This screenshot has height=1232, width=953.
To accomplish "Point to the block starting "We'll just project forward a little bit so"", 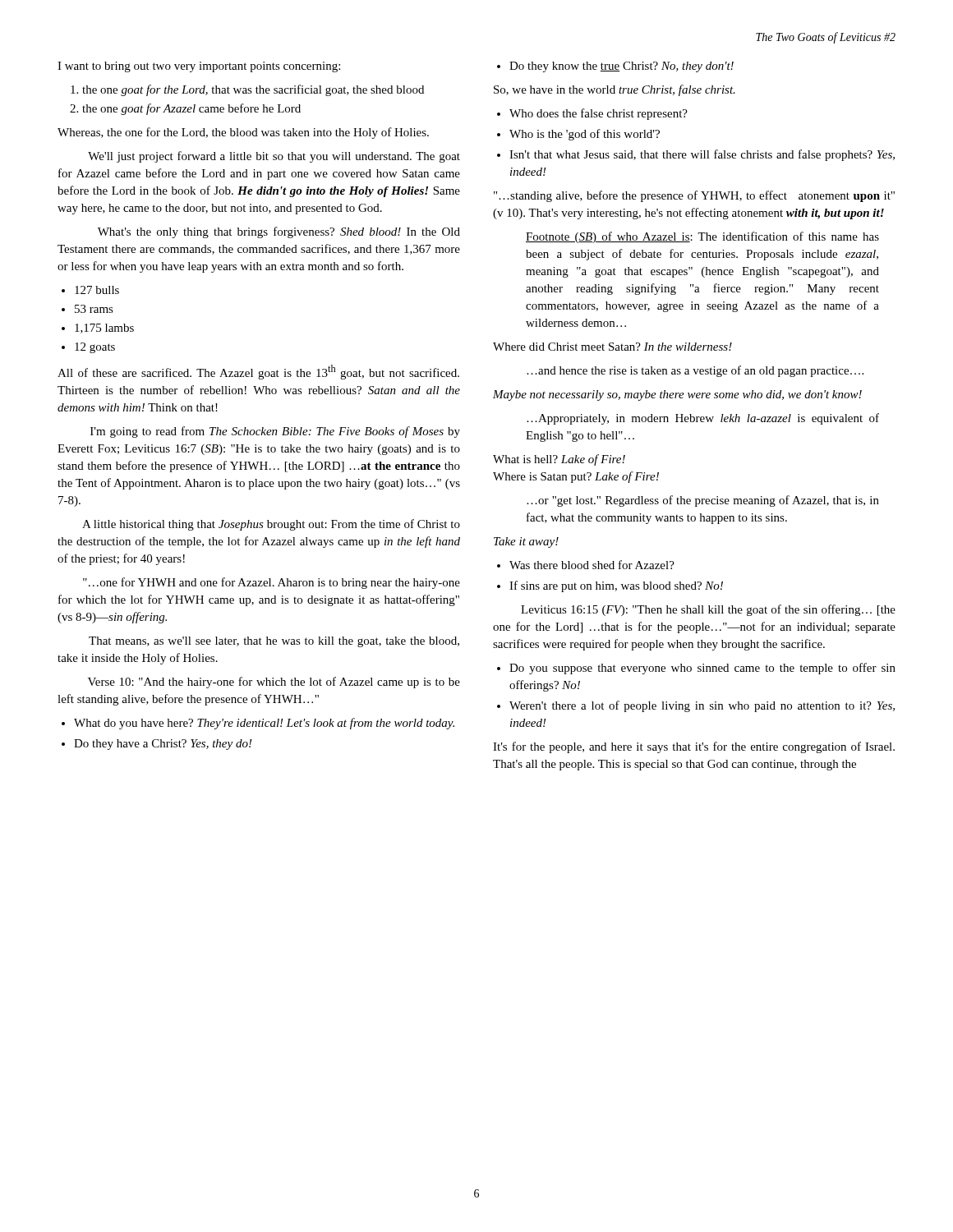I will coord(259,182).
